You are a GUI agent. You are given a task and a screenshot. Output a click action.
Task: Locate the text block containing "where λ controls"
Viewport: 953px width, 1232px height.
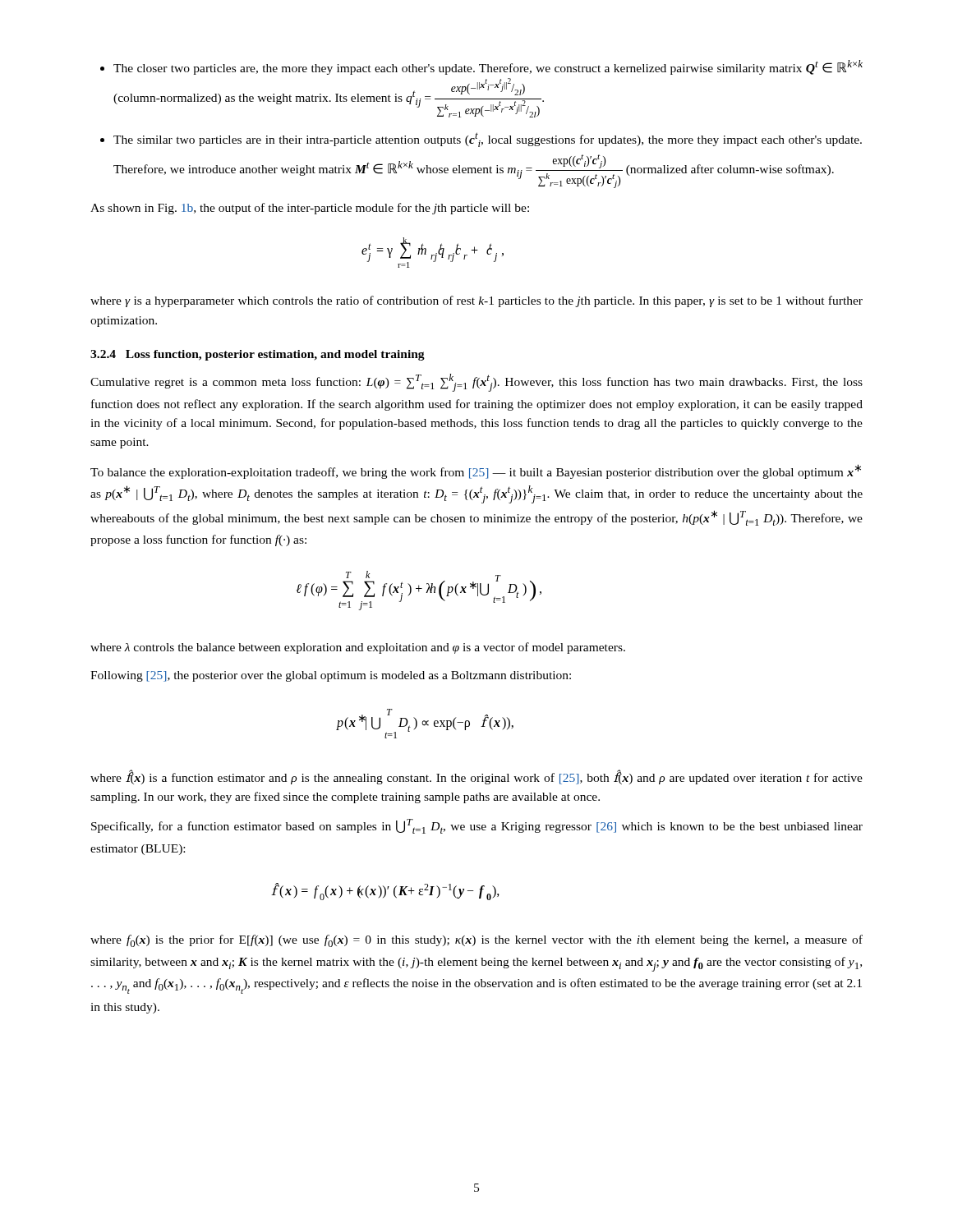[476, 647]
